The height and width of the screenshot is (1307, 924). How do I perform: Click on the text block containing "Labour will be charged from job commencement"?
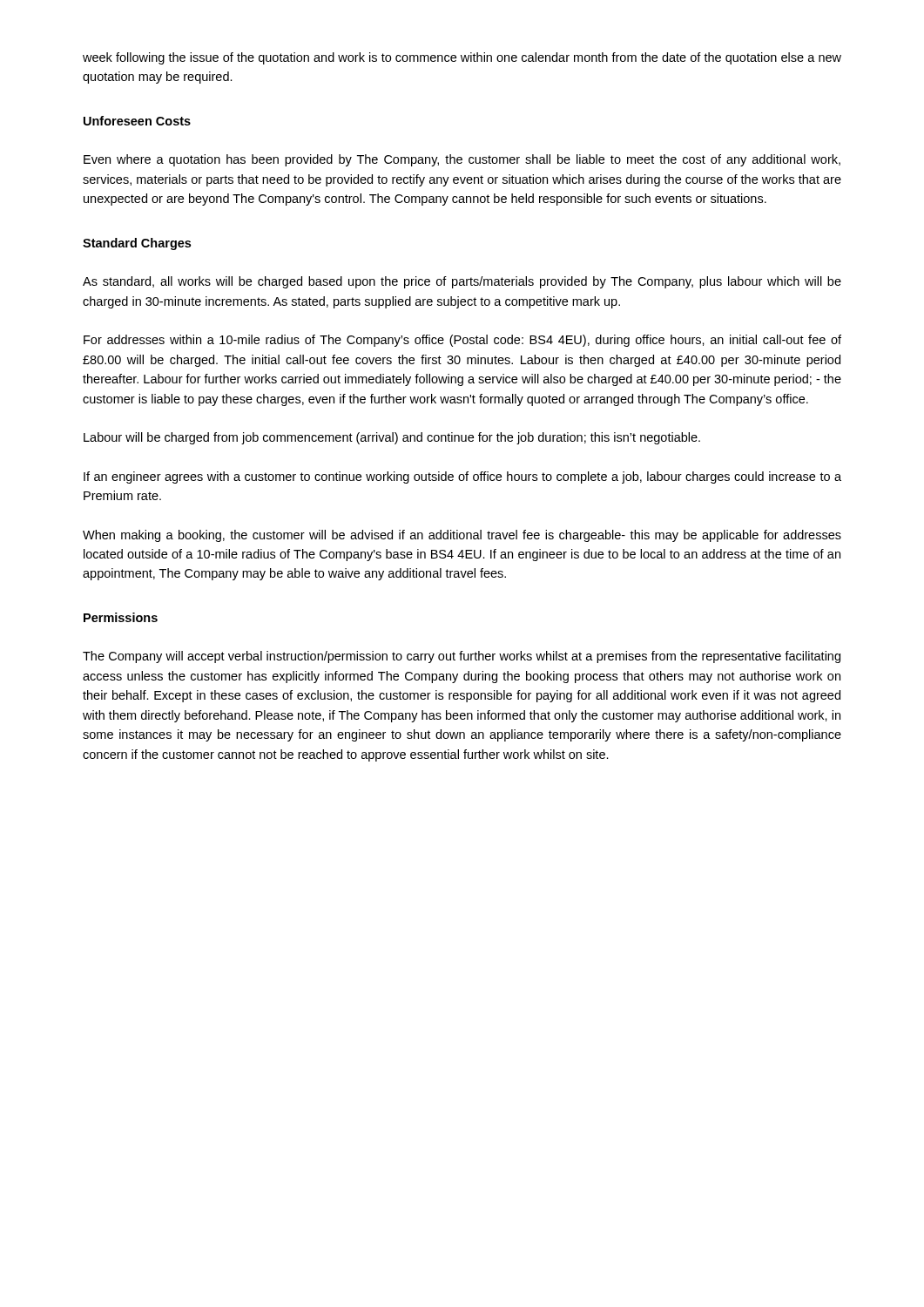[x=462, y=438]
